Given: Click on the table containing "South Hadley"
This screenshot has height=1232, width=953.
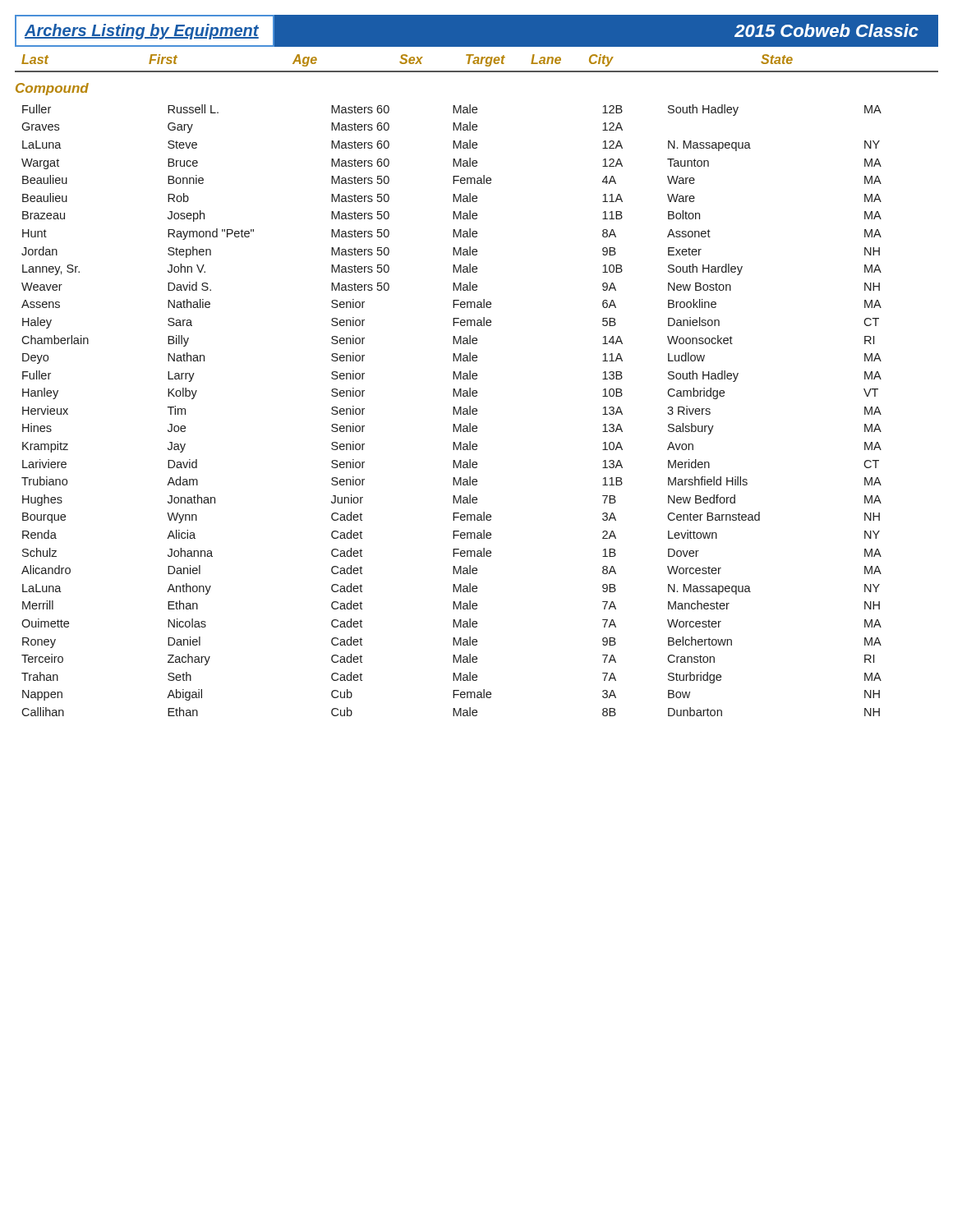Looking at the screenshot, I should 476,411.
